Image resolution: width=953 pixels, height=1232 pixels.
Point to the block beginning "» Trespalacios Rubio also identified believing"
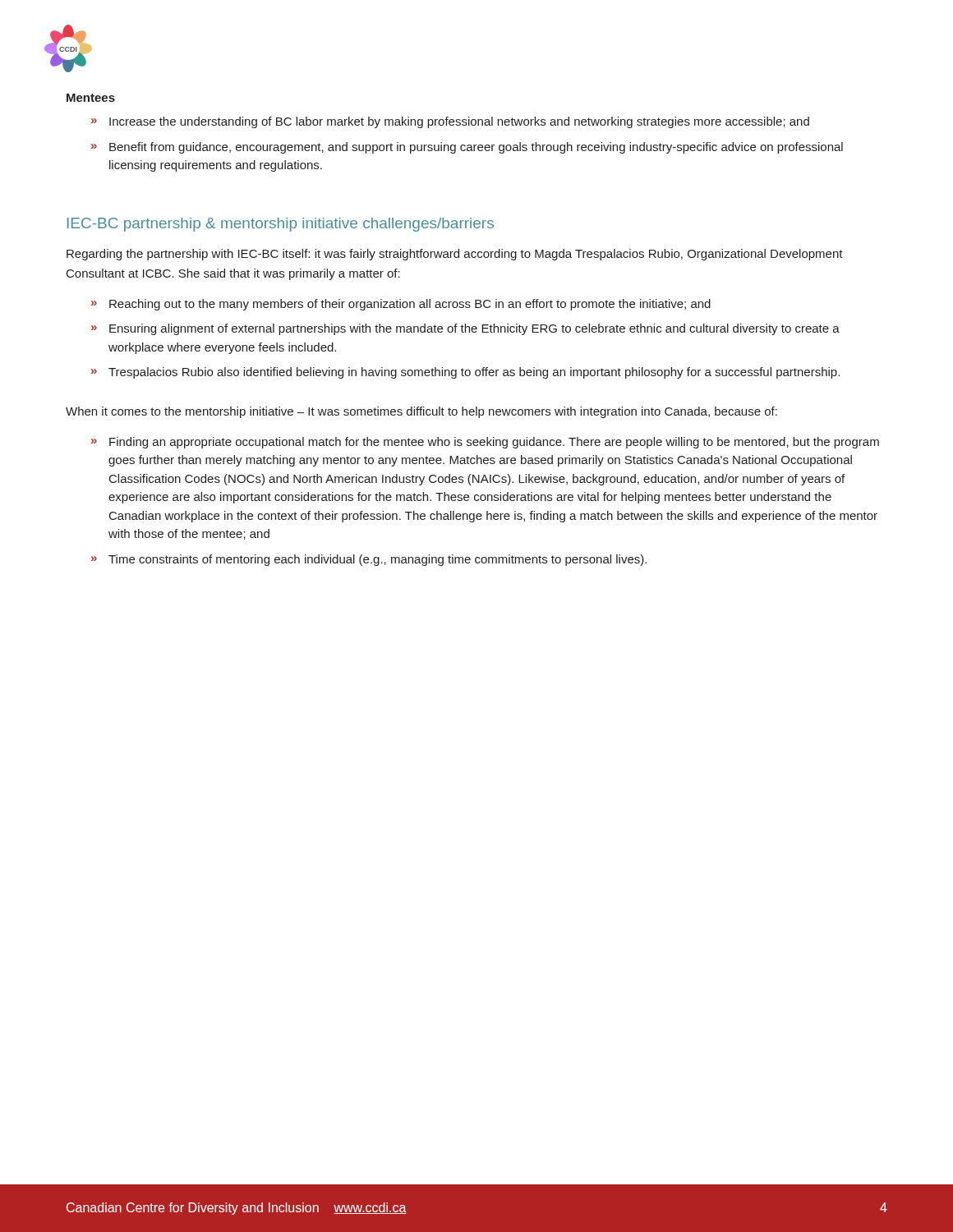[466, 372]
